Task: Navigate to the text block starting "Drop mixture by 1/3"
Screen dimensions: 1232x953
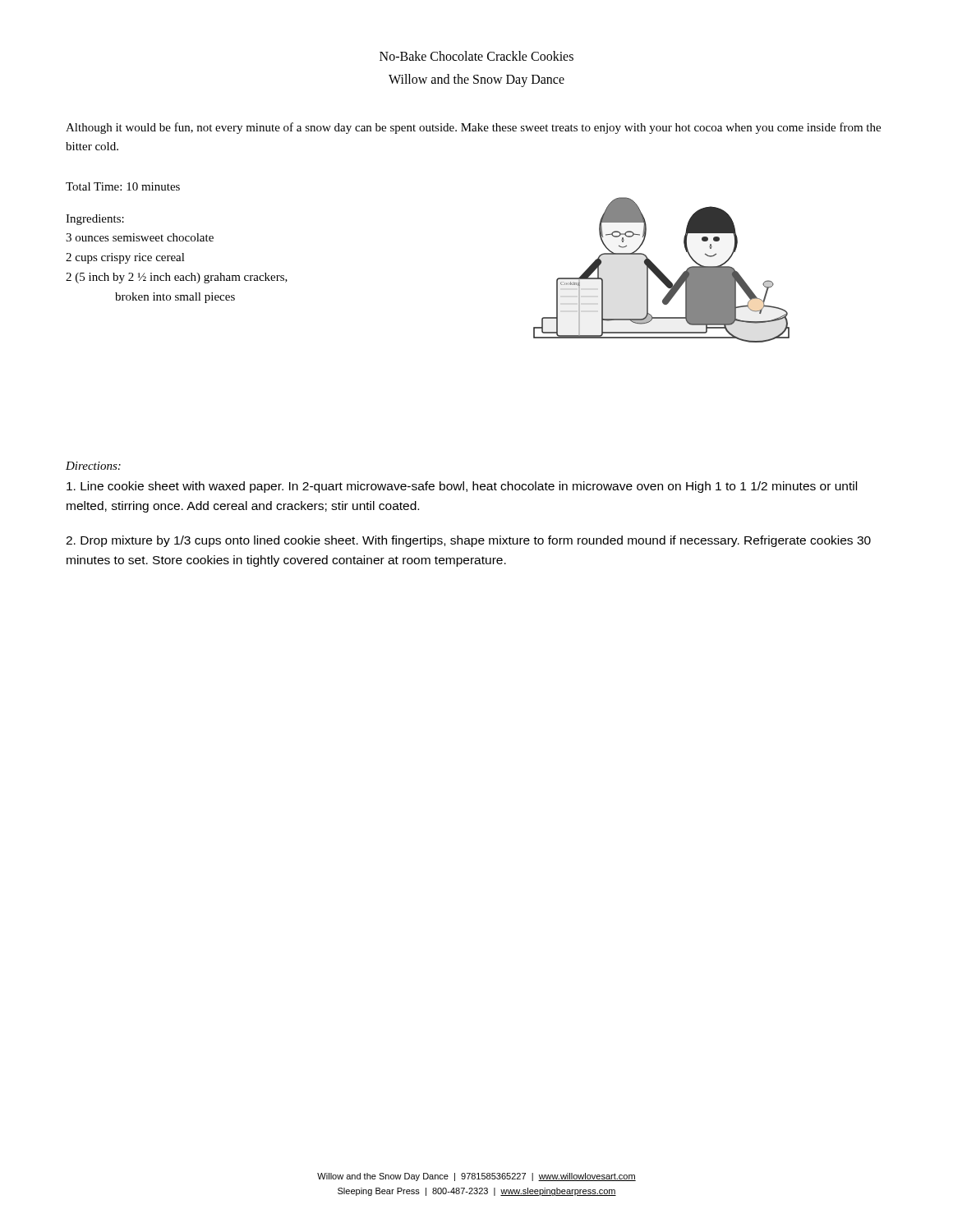Action: [x=468, y=550]
